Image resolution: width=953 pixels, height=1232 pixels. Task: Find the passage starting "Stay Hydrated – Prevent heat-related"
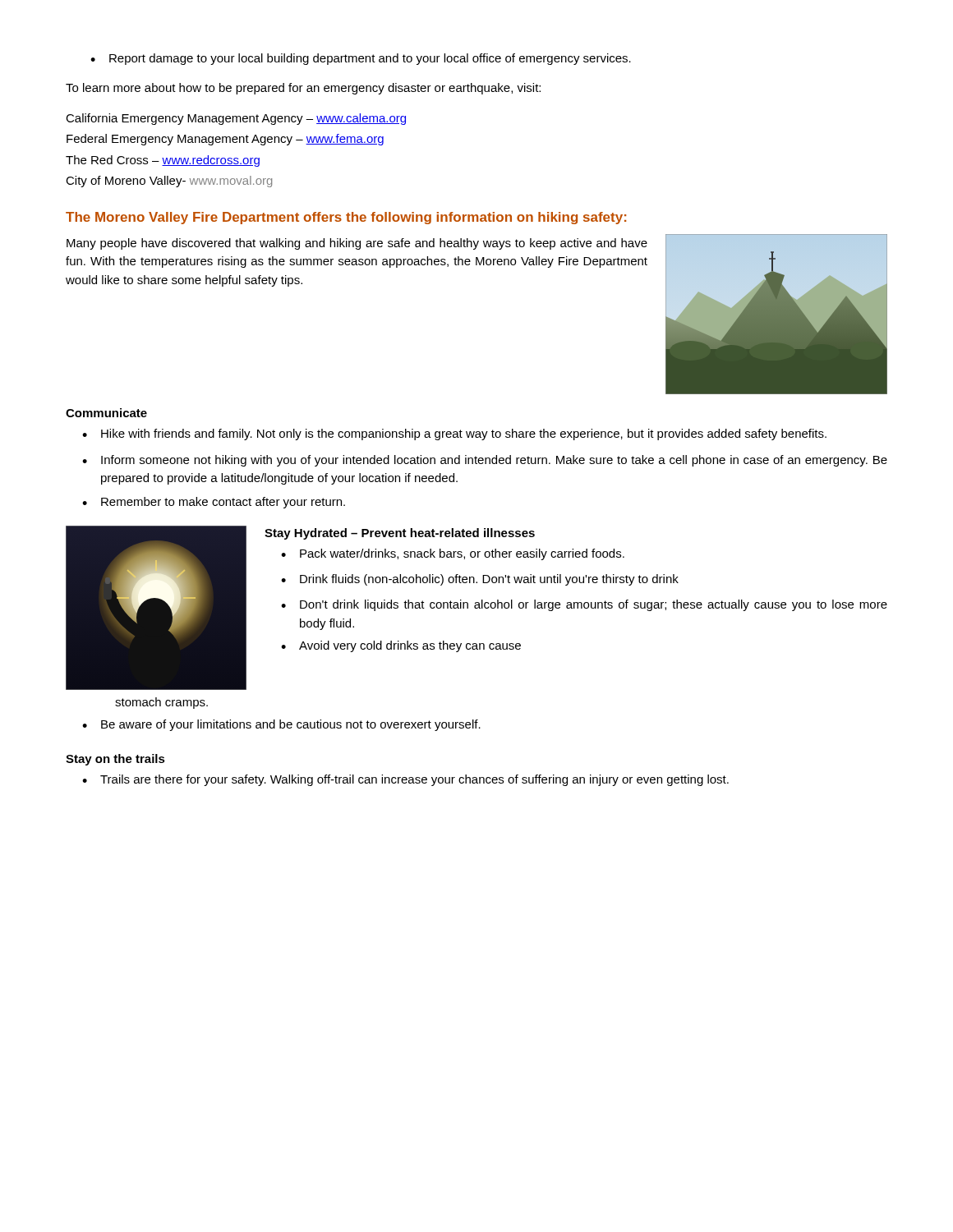[576, 592]
